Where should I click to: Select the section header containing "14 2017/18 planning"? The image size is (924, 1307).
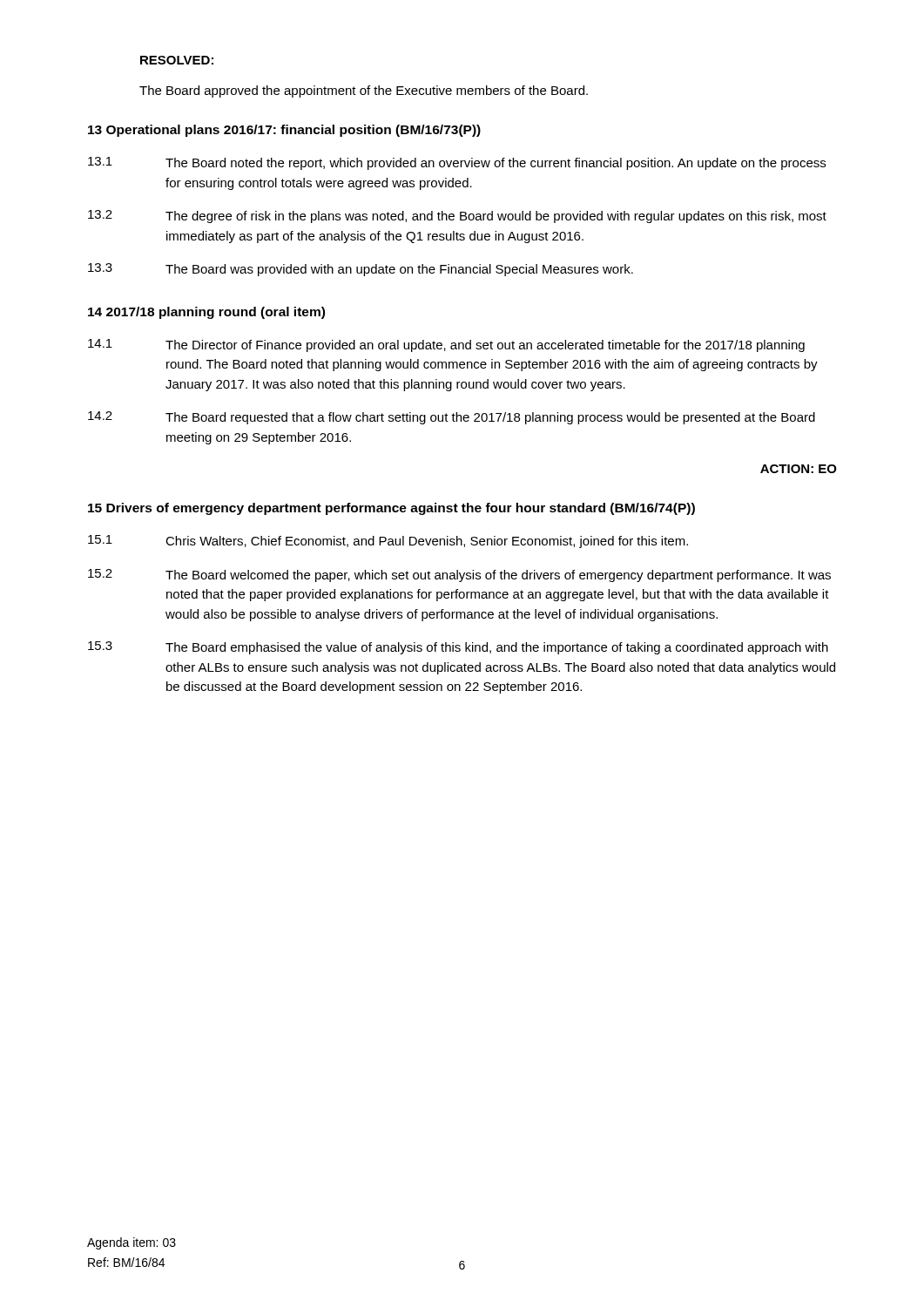click(x=206, y=311)
